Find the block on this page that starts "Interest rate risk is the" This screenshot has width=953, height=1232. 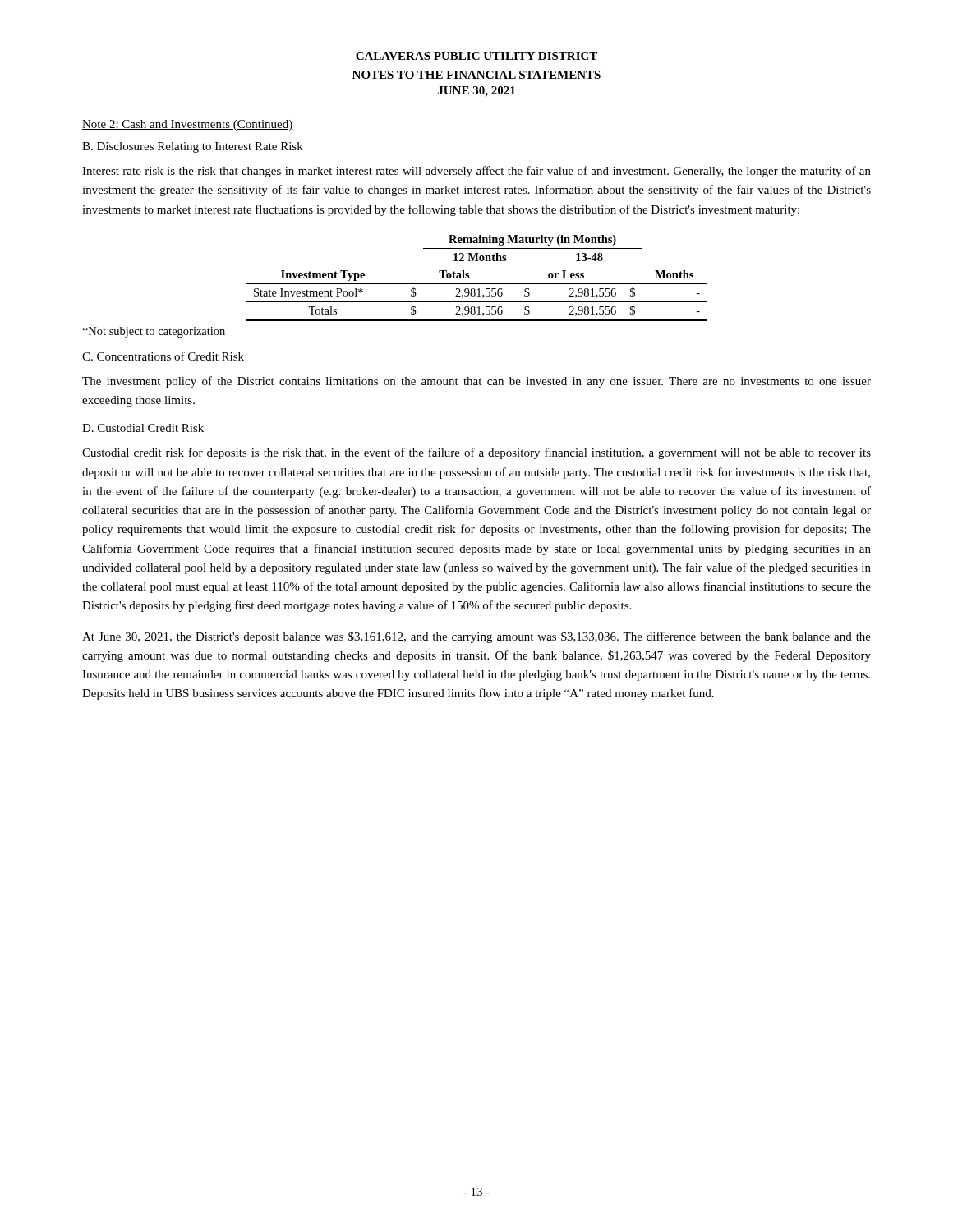click(476, 190)
